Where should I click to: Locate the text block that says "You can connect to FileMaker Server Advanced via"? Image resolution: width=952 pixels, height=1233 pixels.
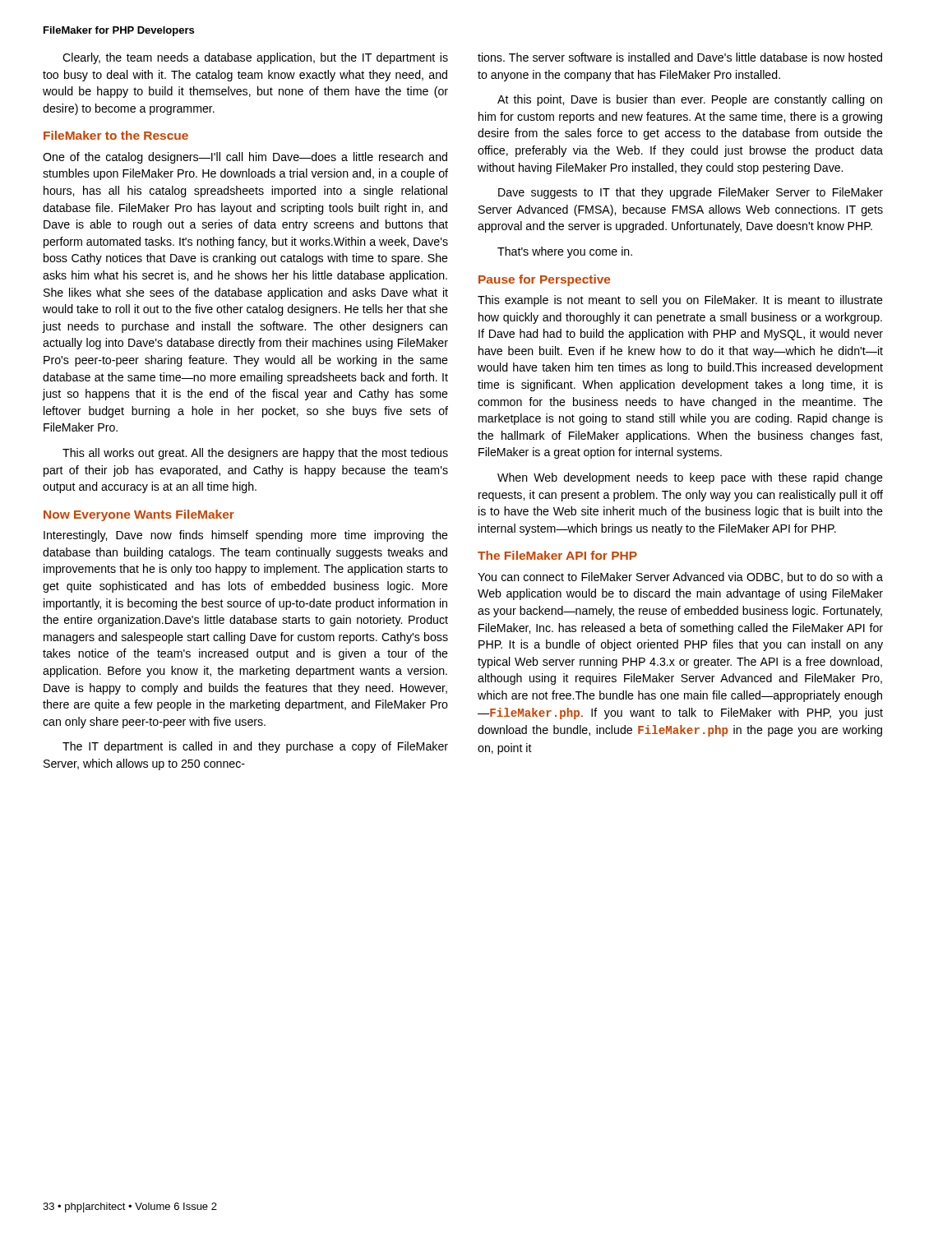(680, 663)
